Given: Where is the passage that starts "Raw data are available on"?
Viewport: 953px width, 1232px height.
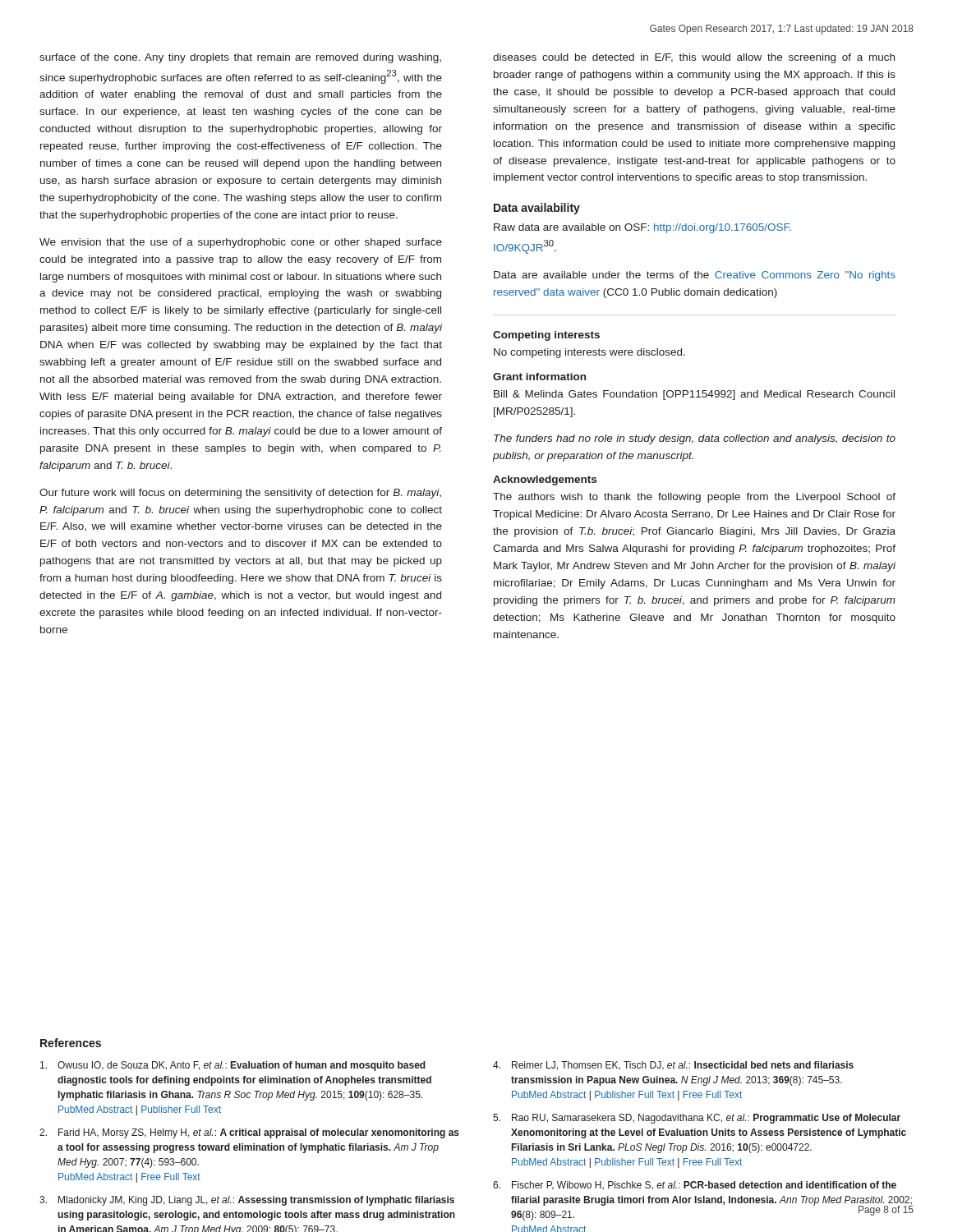Looking at the screenshot, I should pyautogui.click(x=642, y=237).
